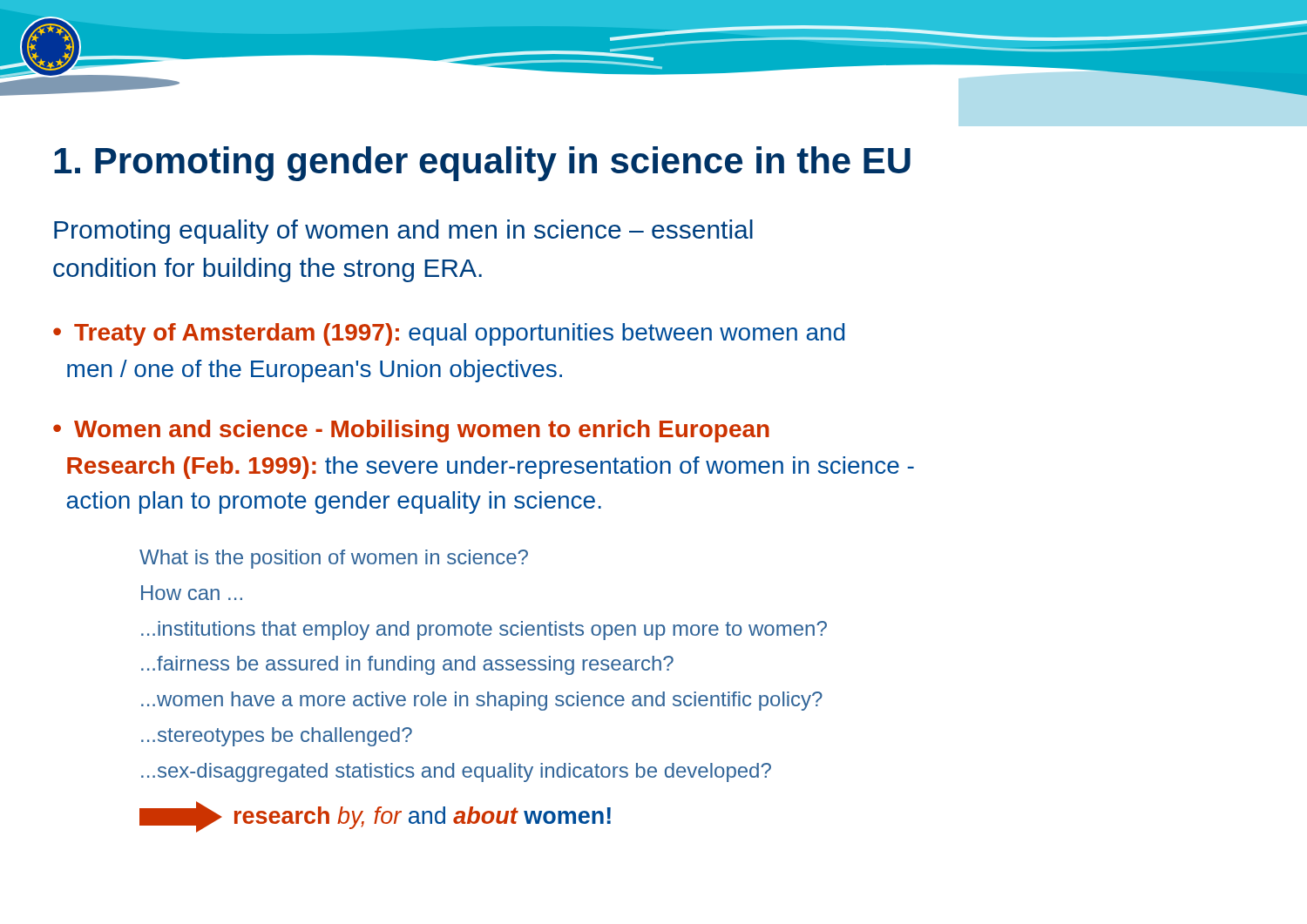Find the illustration

[x=654, y=63]
